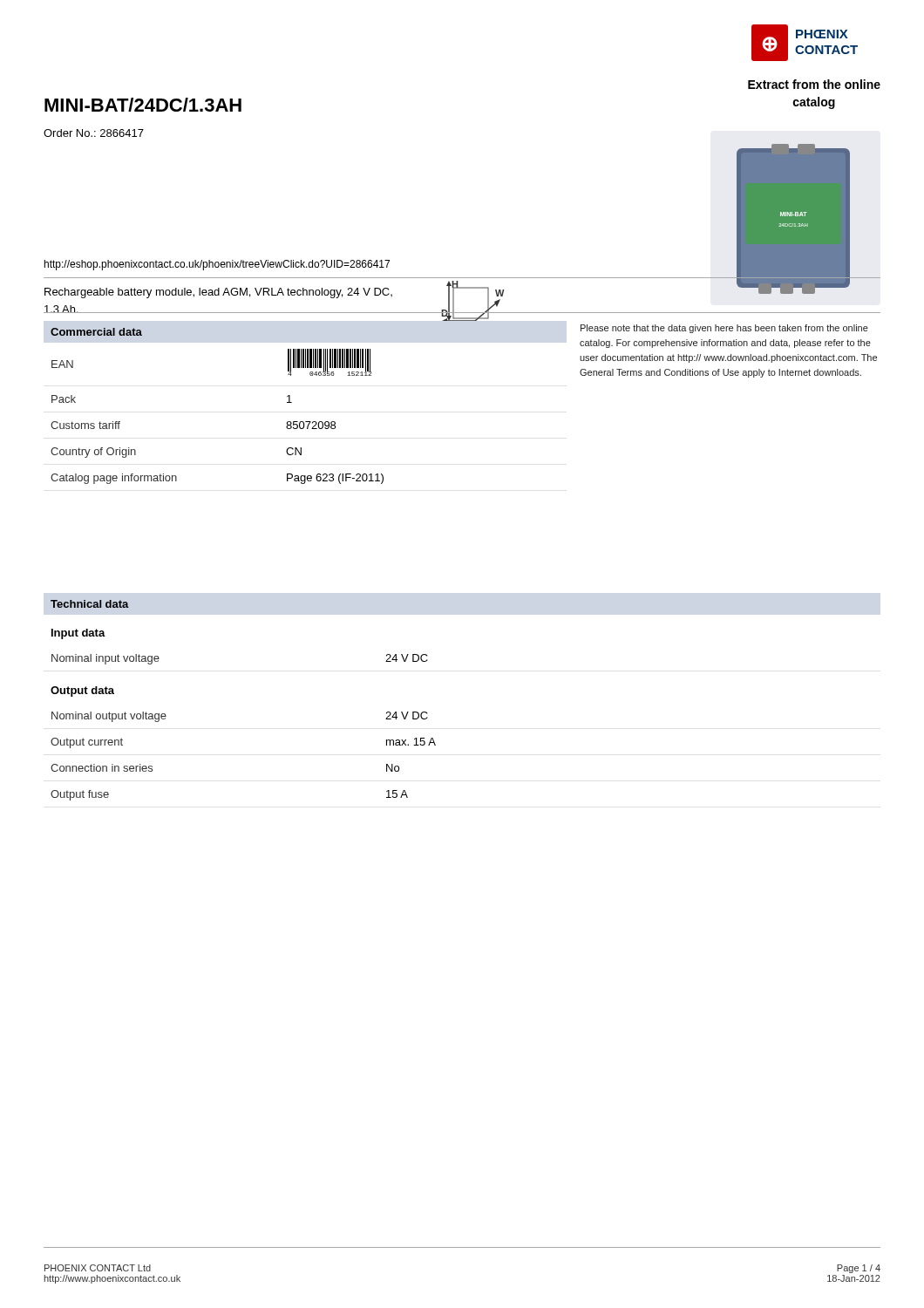Select the schematic
The height and width of the screenshot is (1308, 924).
(471, 304)
